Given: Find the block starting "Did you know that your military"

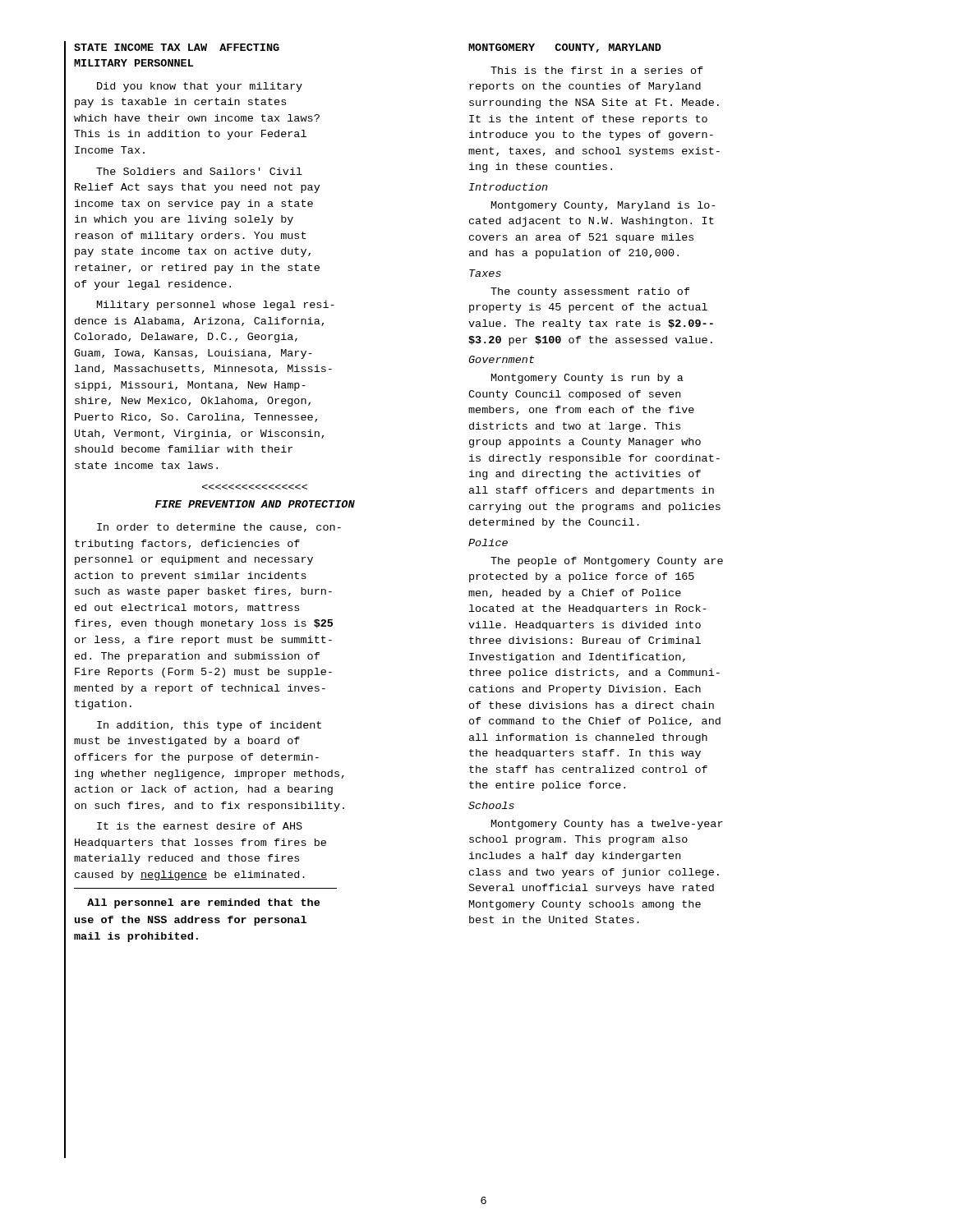Looking at the screenshot, I should pyautogui.click(x=255, y=276).
